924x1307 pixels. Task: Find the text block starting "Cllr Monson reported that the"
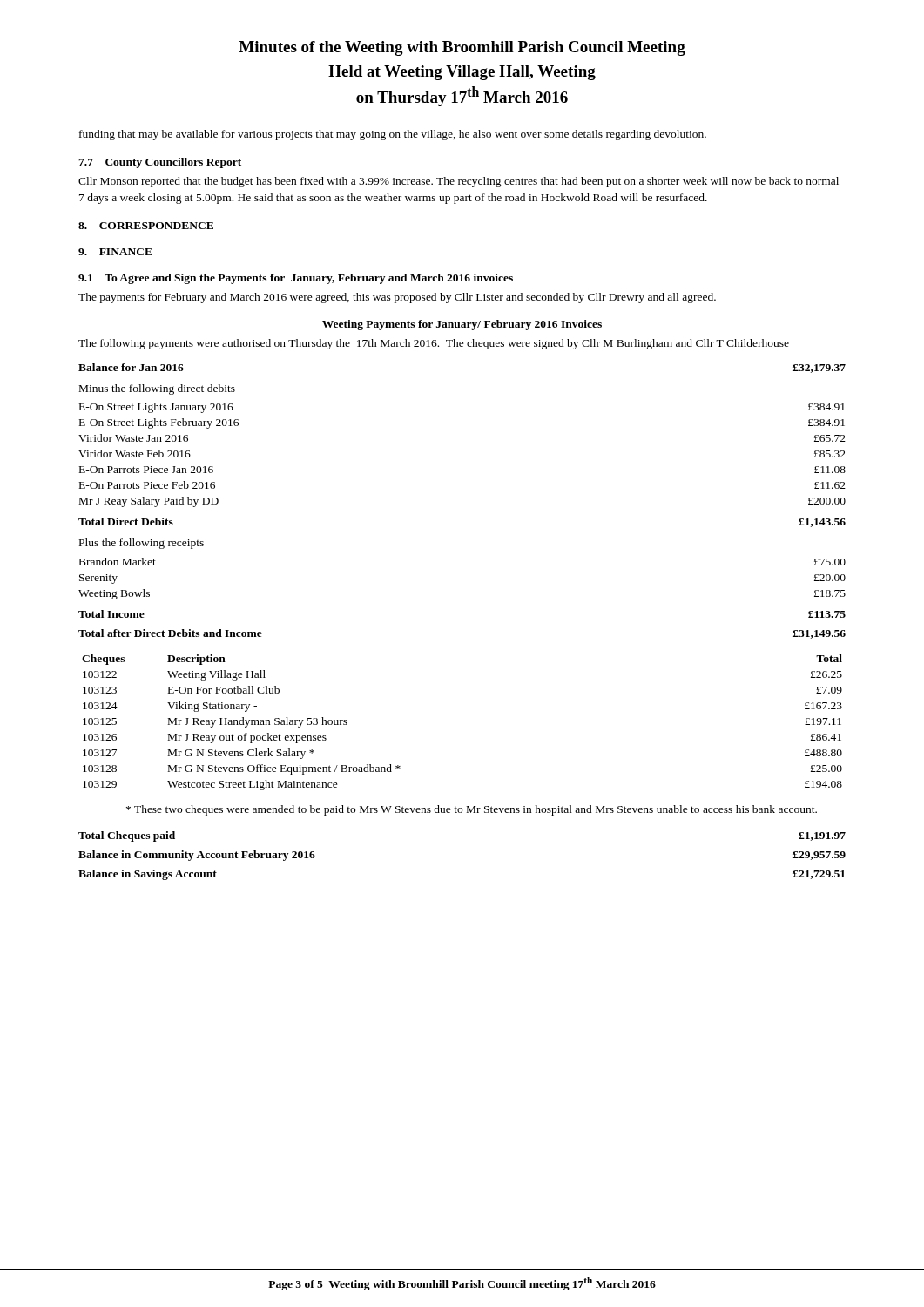[x=459, y=189]
